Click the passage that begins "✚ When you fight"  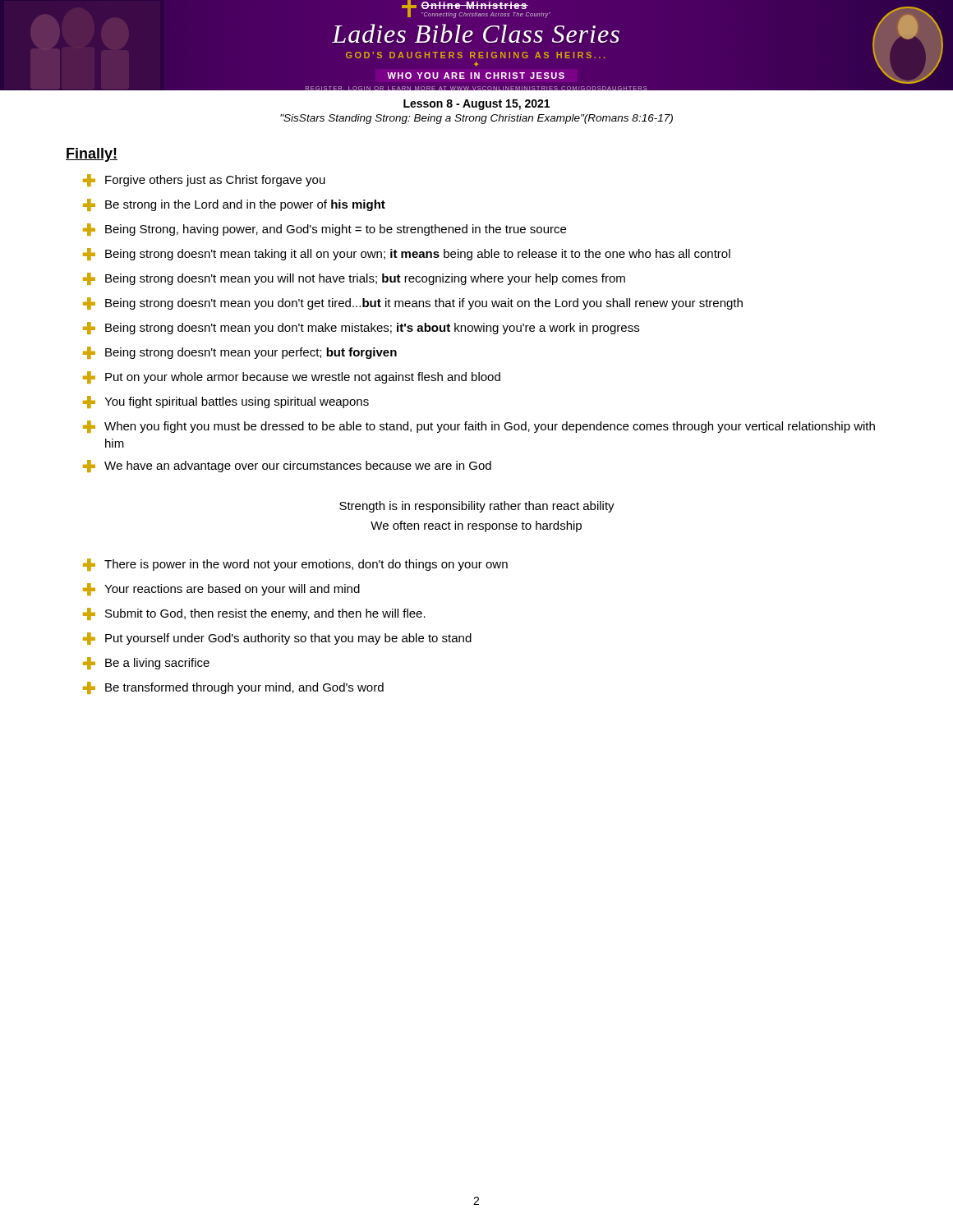click(x=485, y=435)
